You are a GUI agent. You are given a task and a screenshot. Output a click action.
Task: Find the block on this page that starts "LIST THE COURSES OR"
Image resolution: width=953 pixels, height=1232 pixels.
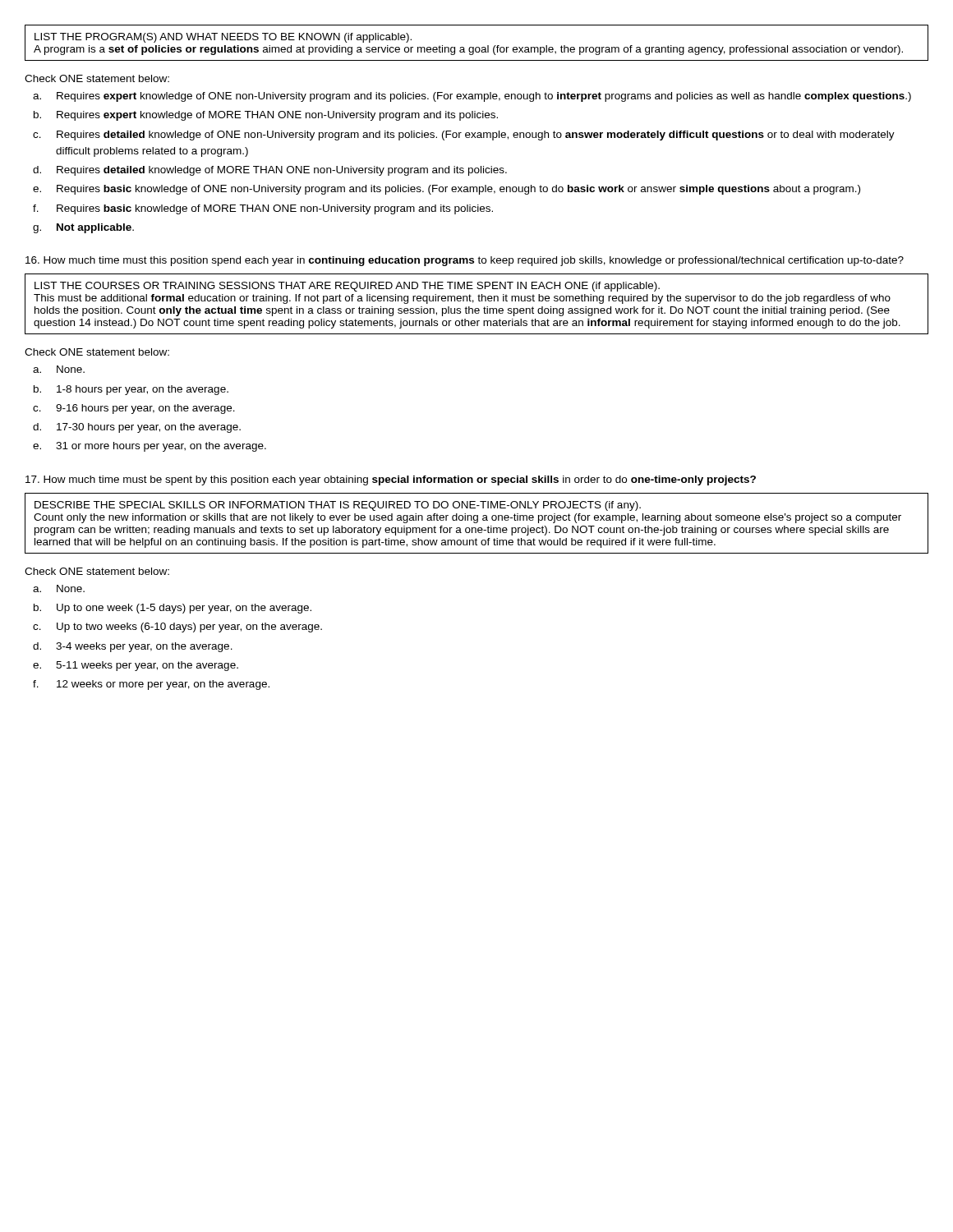(467, 304)
